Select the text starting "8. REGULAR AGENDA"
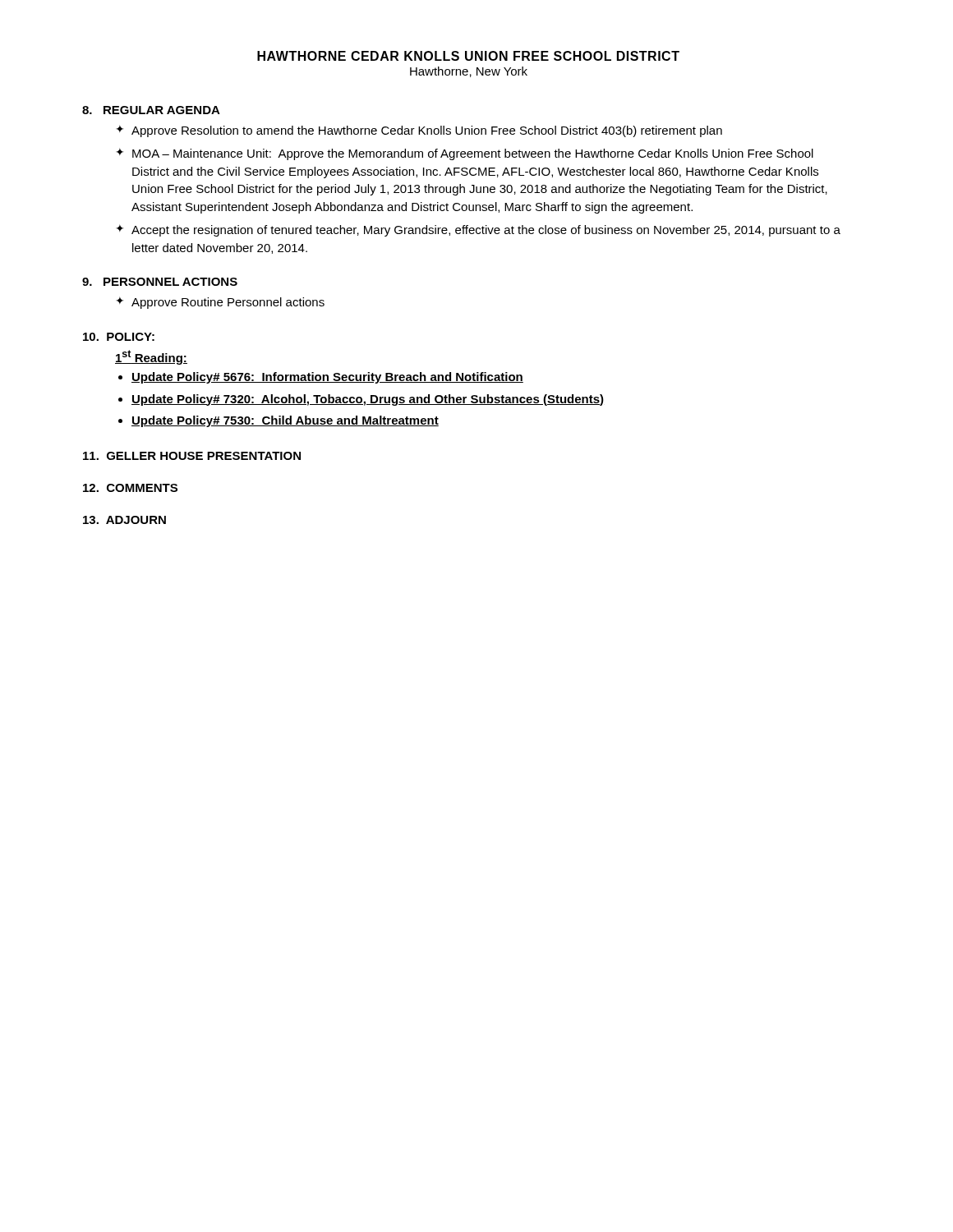Viewport: 953px width, 1232px height. click(x=151, y=110)
